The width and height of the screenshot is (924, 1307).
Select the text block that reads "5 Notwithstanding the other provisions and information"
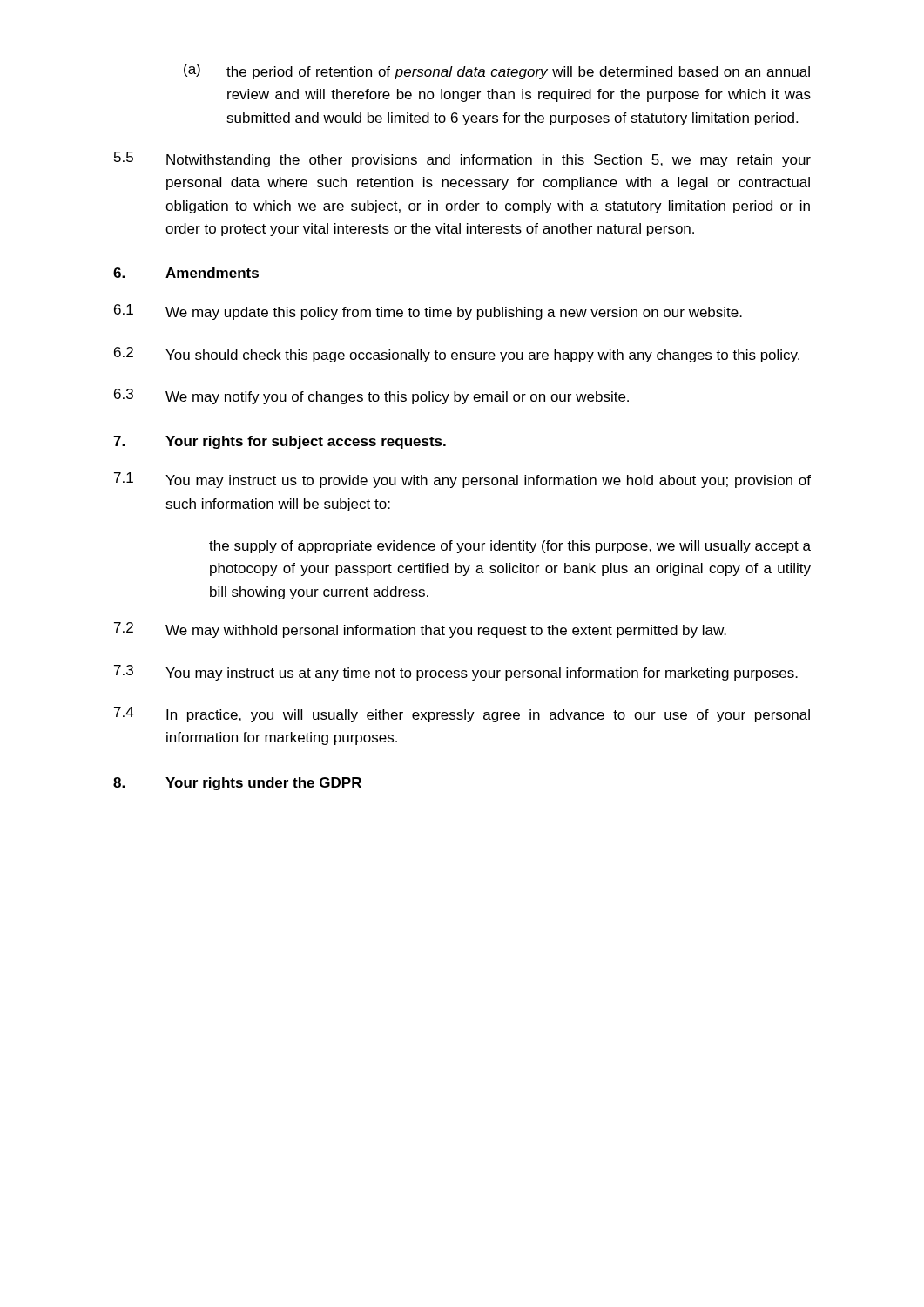462,195
